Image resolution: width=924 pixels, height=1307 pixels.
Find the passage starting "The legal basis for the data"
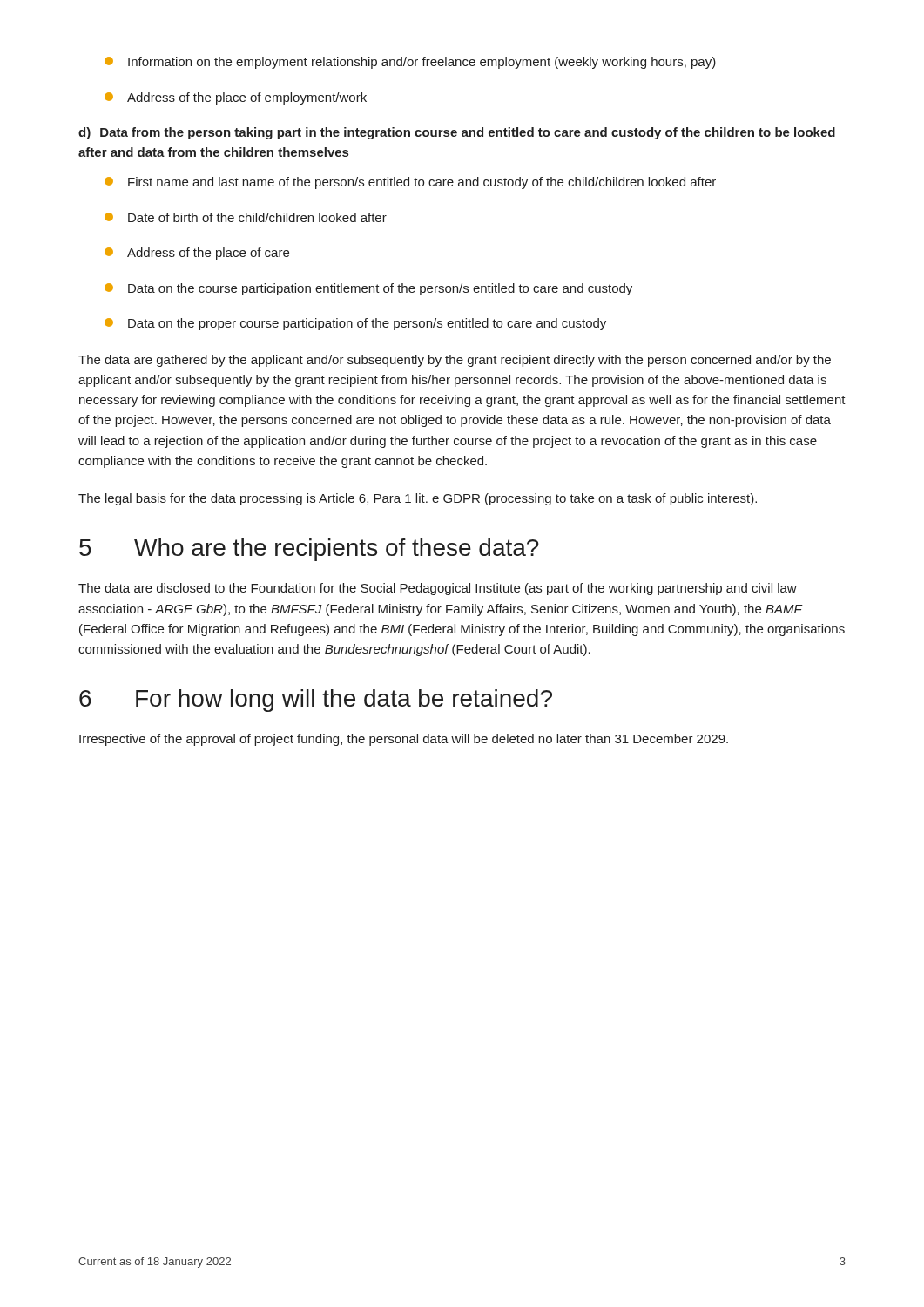point(418,498)
